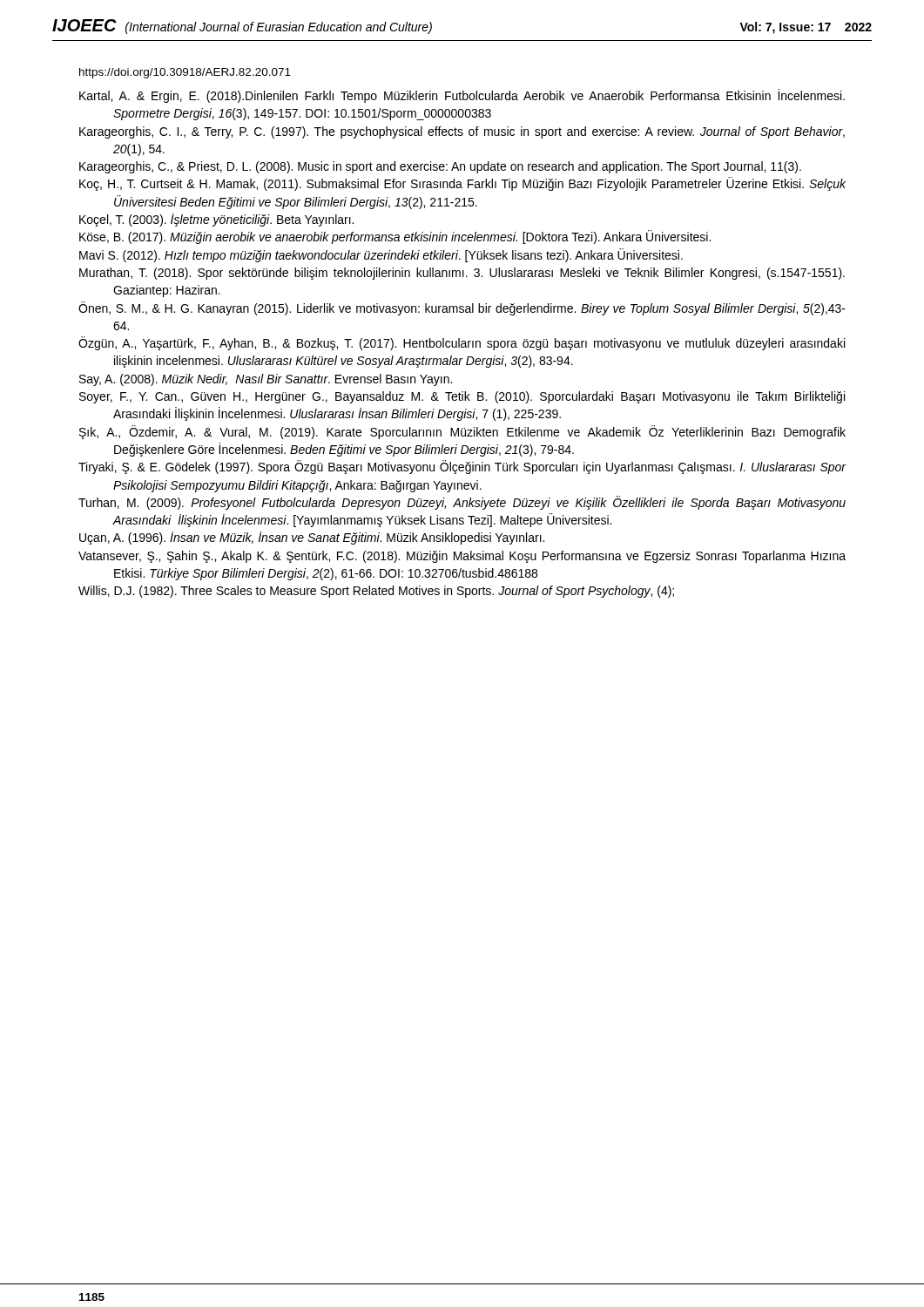This screenshot has width=924, height=1307.
Task: Locate the text starting "Soyer, F., Y. Can., Güven H.,"
Action: tap(462, 405)
